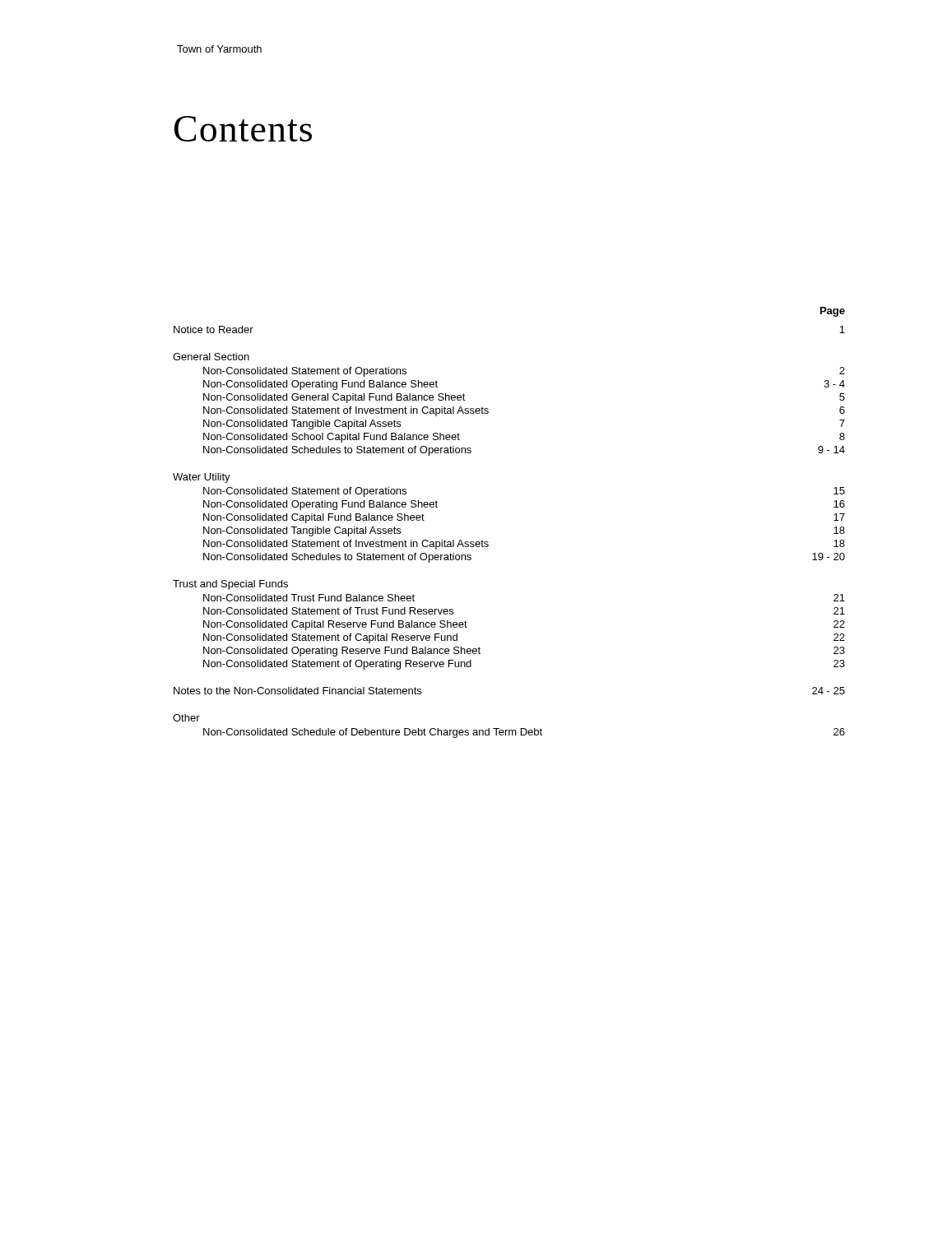Click on the passage starting "General Section"
The width and height of the screenshot is (952, 1234).
(211, 357)
